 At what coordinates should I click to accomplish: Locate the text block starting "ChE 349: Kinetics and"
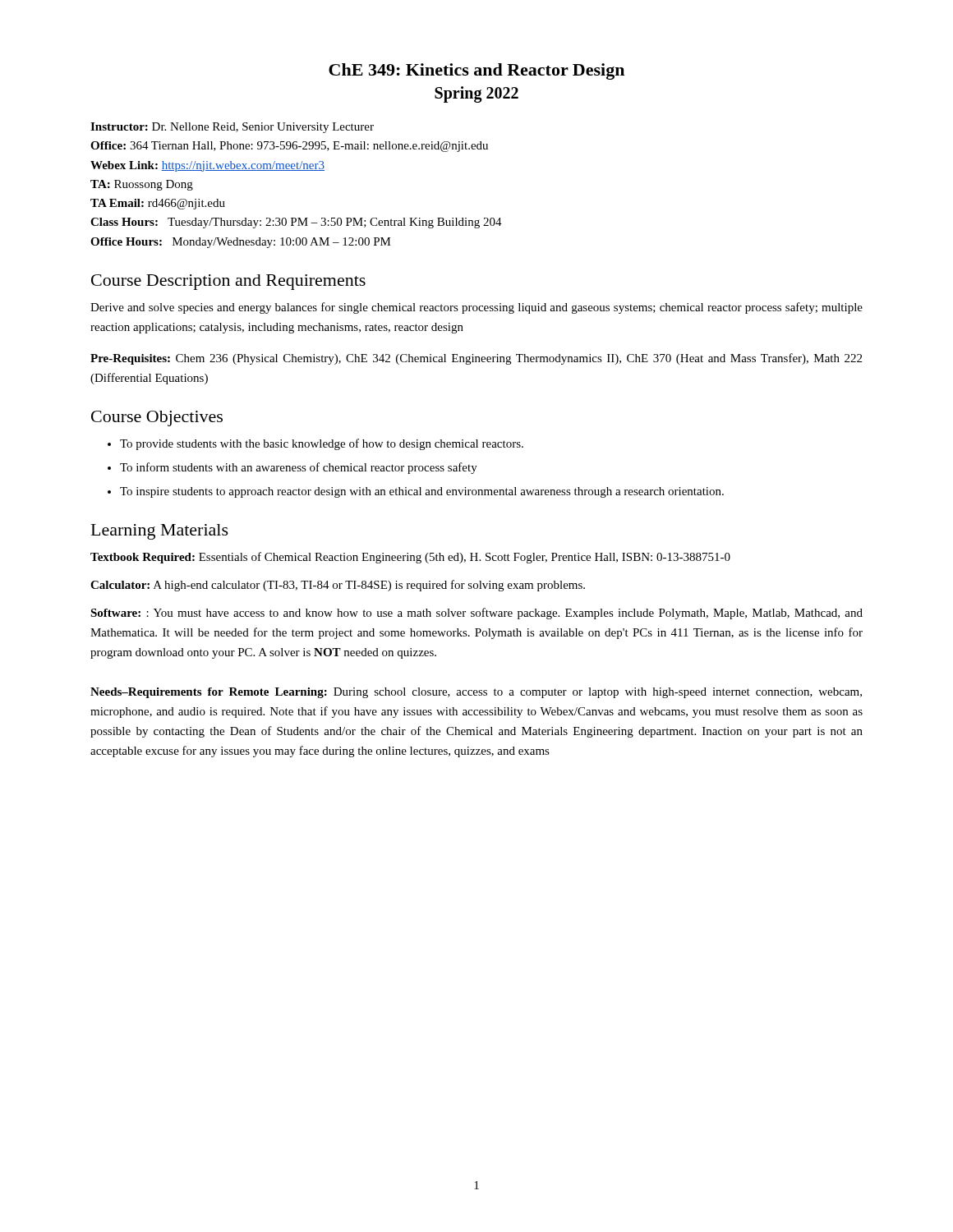(476, 81)
